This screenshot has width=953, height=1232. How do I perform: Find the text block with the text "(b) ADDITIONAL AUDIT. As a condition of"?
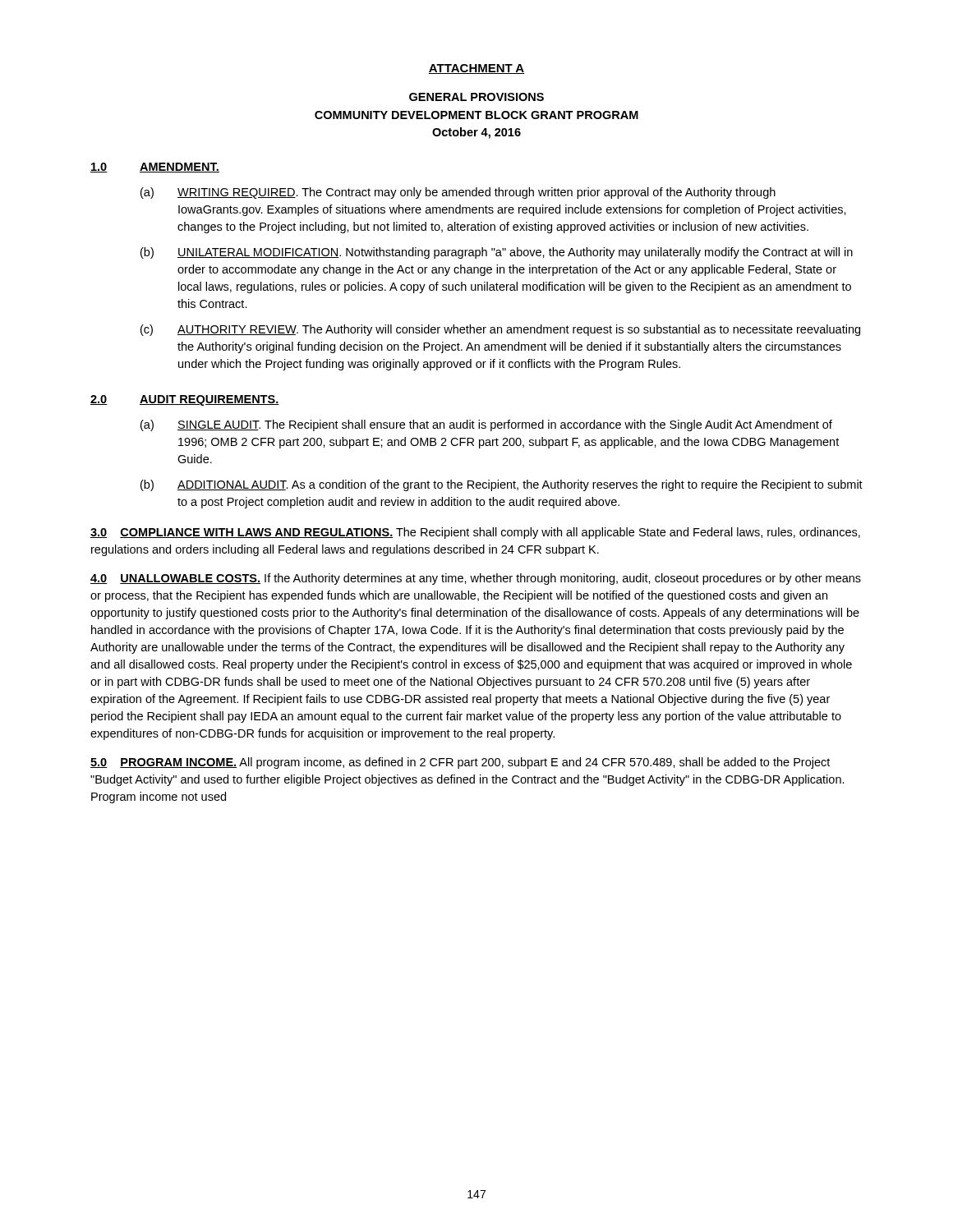(501, 494)
